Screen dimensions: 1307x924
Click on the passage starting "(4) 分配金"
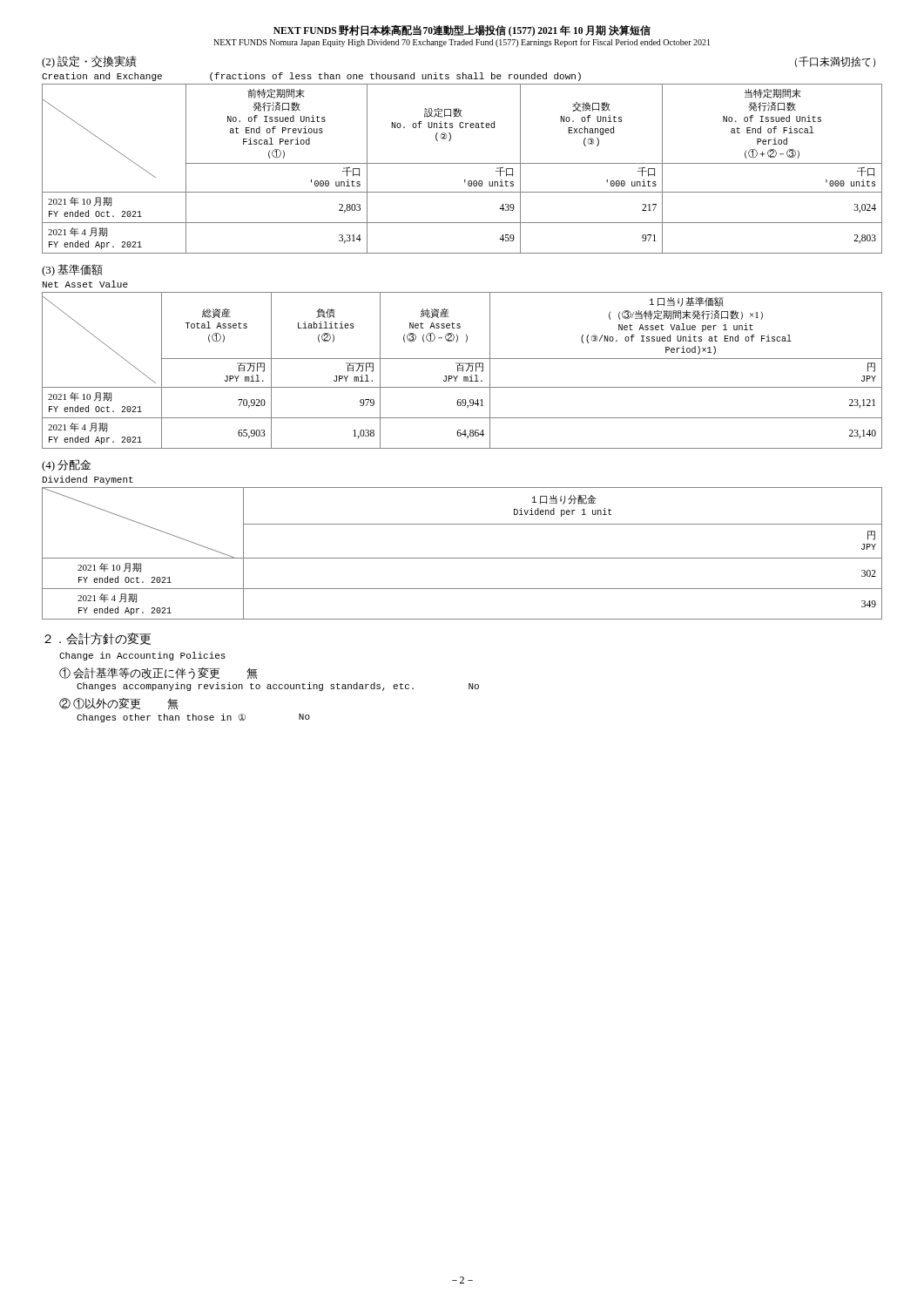[67, 465]
